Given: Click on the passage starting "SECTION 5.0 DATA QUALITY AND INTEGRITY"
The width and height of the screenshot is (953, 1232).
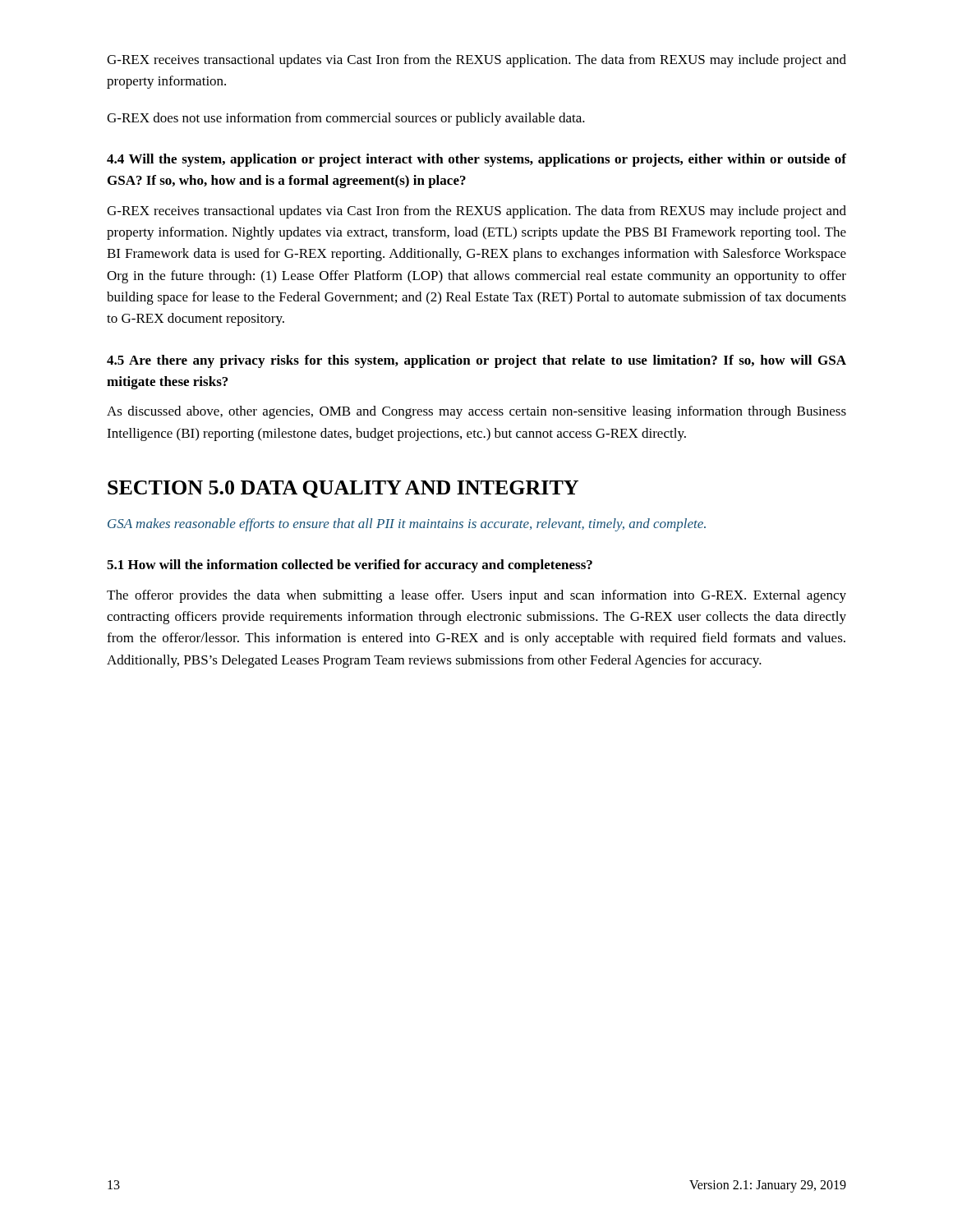Looking at the screenshot, I should pyautogui.click(x=343, y=488).
